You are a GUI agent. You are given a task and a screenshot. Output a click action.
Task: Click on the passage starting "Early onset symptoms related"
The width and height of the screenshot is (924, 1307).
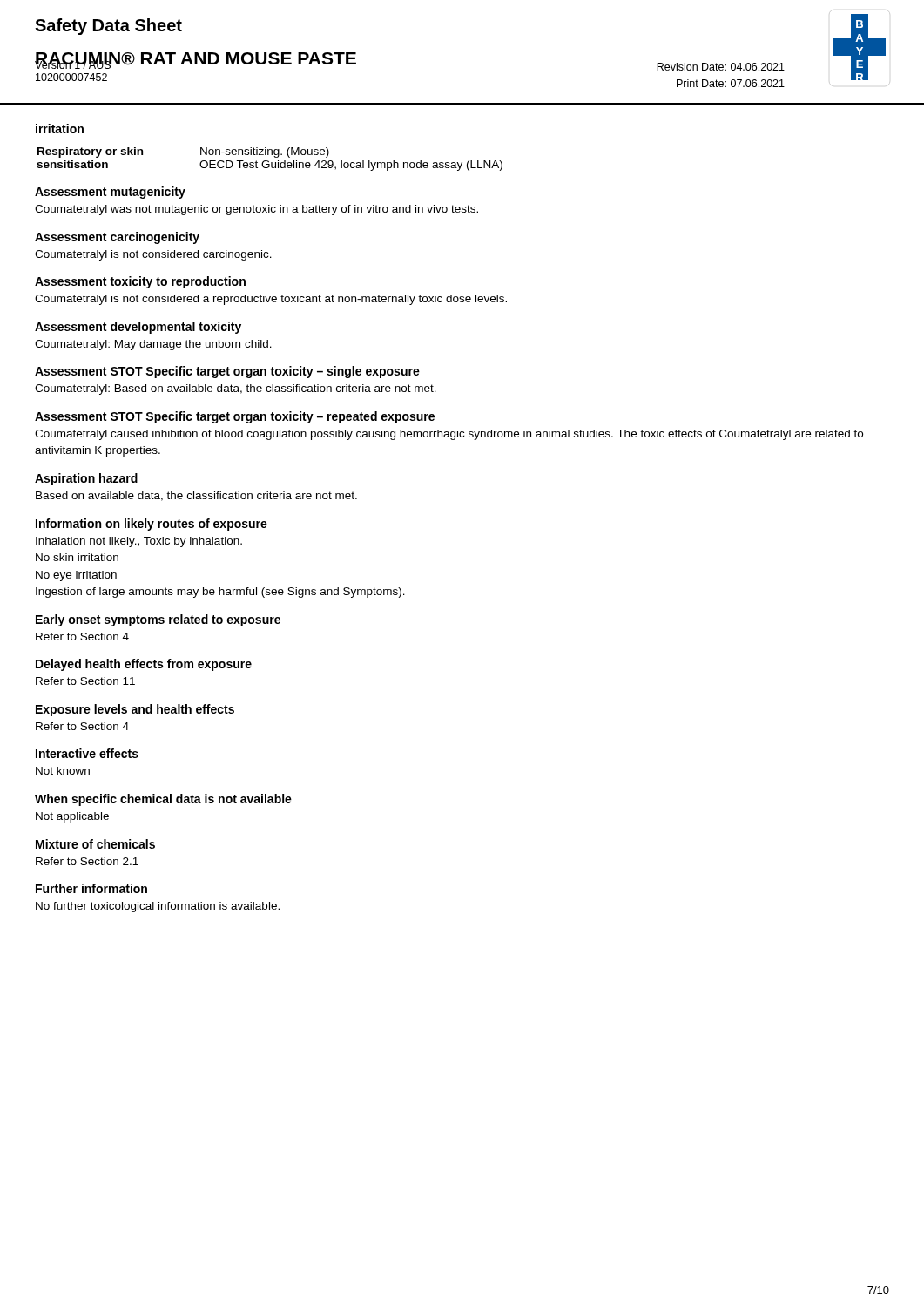[x=158, y=619]
